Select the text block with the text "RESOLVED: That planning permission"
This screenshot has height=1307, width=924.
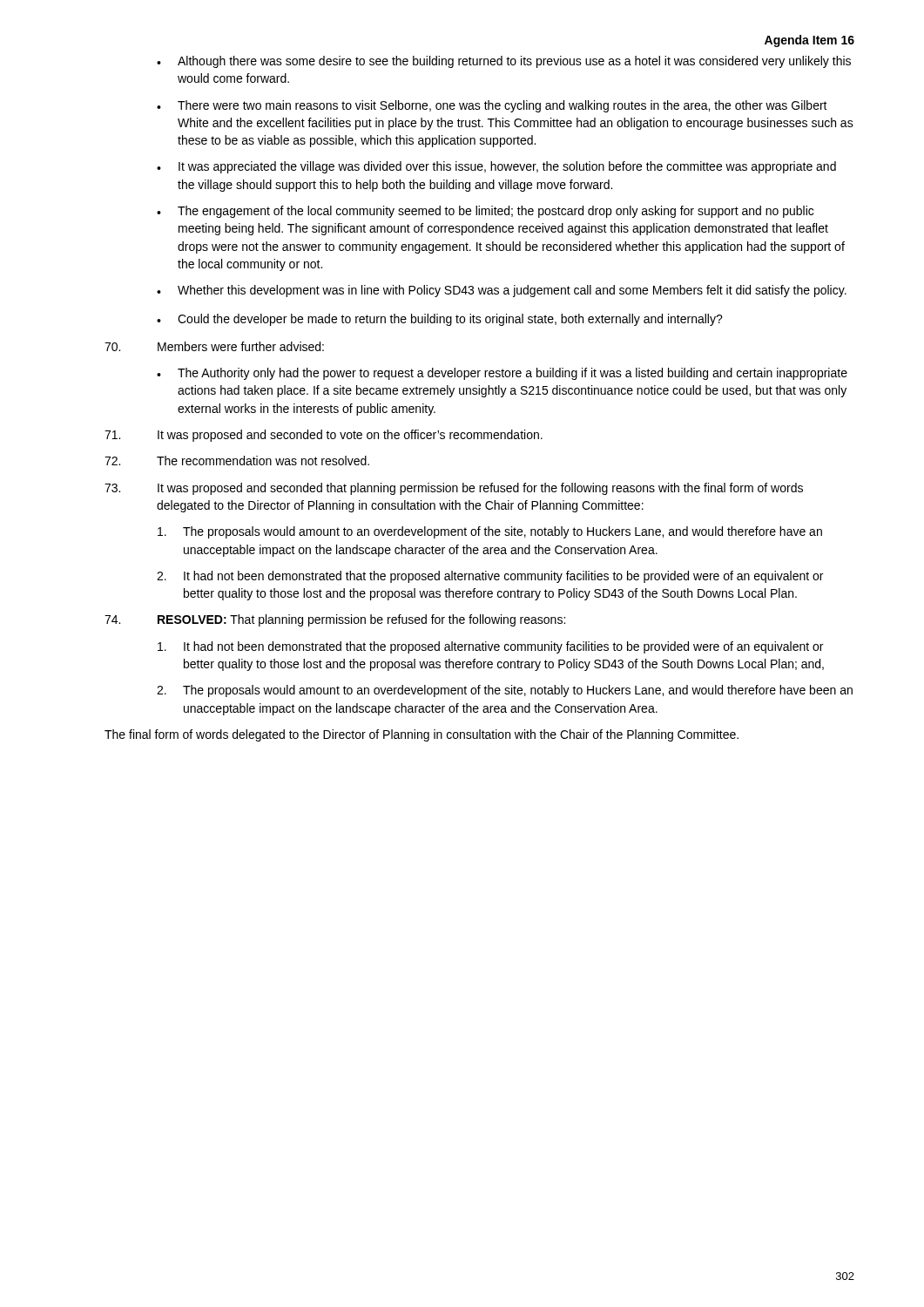coord(335,620)
